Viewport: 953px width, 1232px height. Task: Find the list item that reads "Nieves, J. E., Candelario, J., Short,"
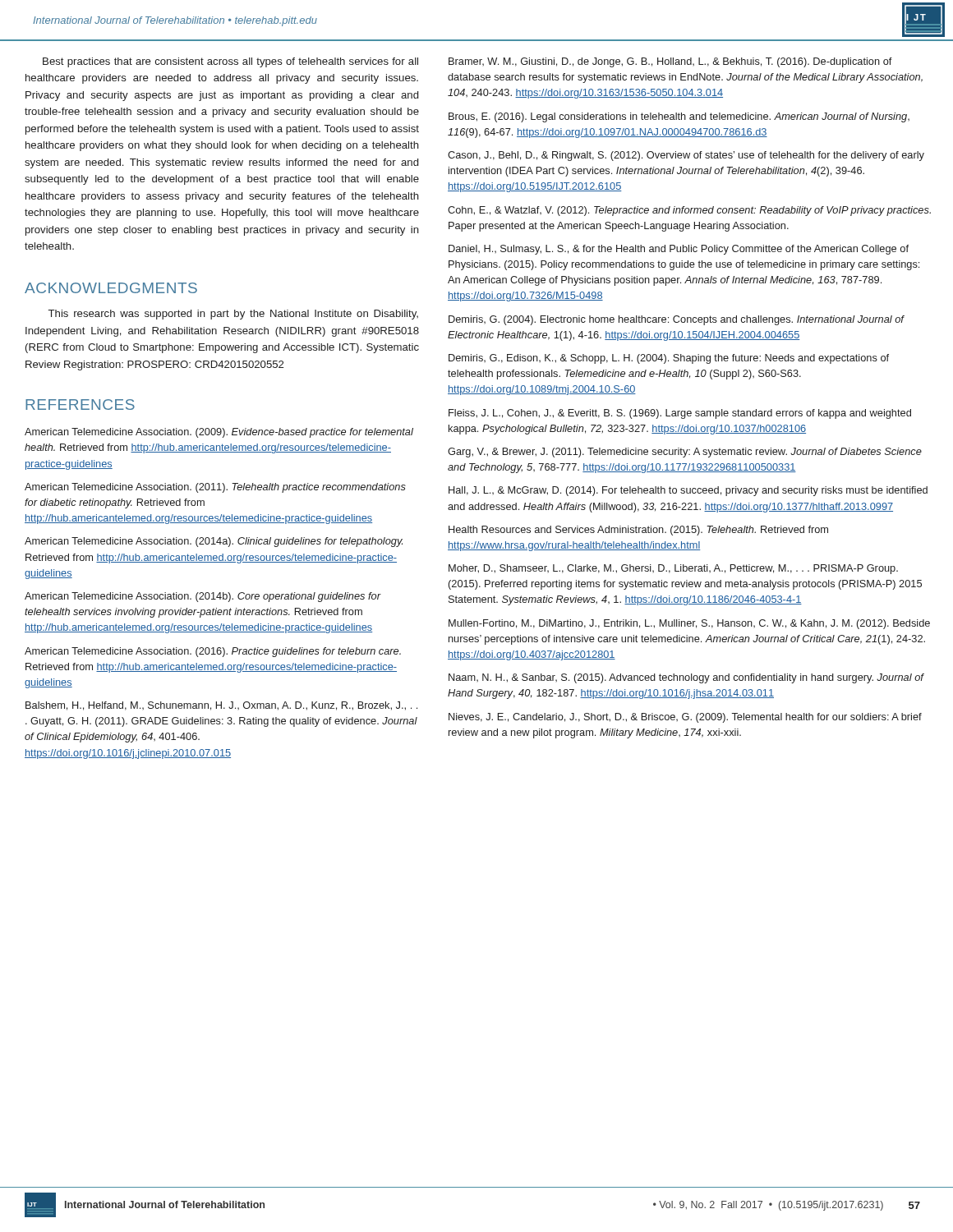click(x=685, y=724)
